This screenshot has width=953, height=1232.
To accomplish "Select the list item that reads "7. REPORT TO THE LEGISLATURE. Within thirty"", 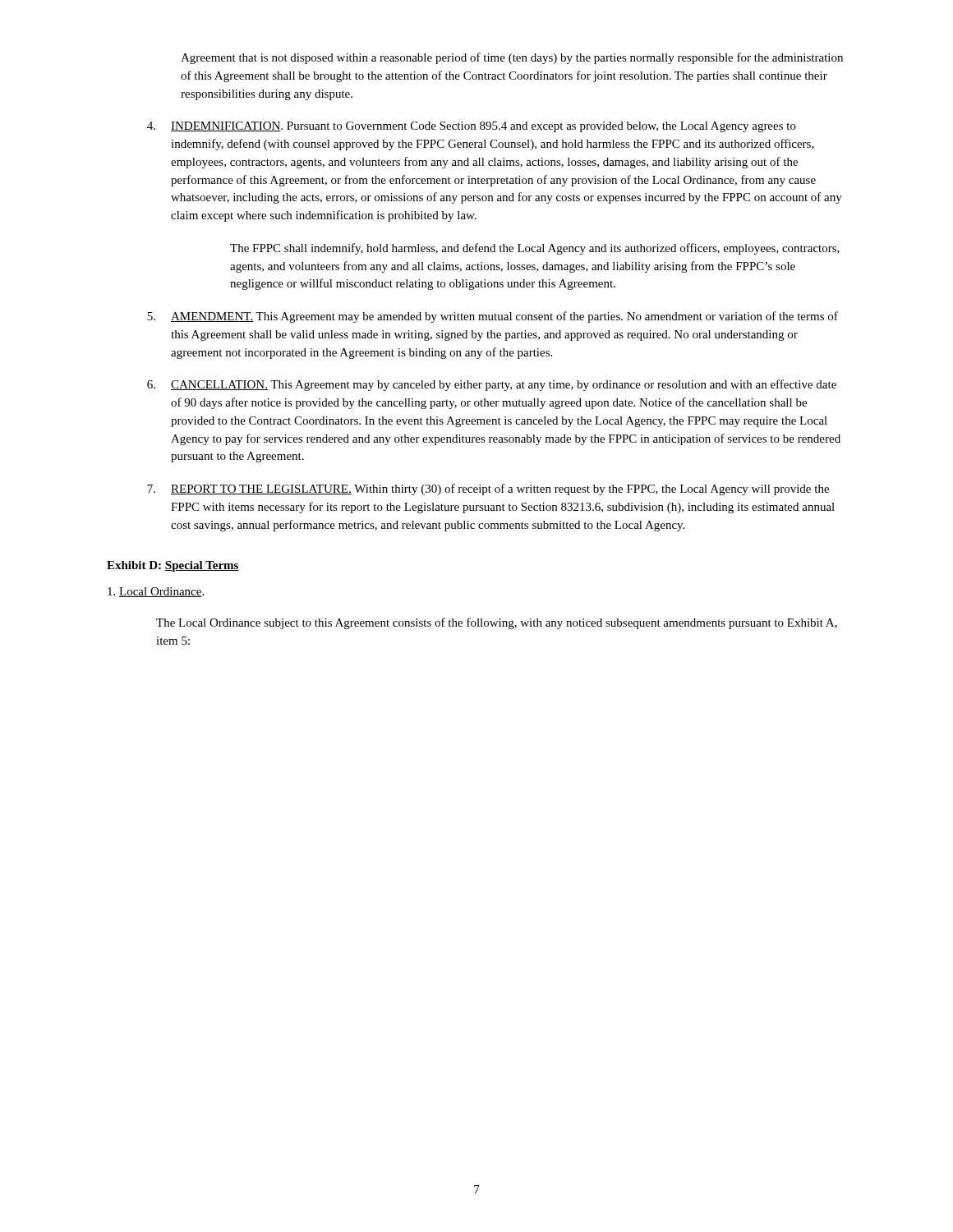I will point(476,507).
